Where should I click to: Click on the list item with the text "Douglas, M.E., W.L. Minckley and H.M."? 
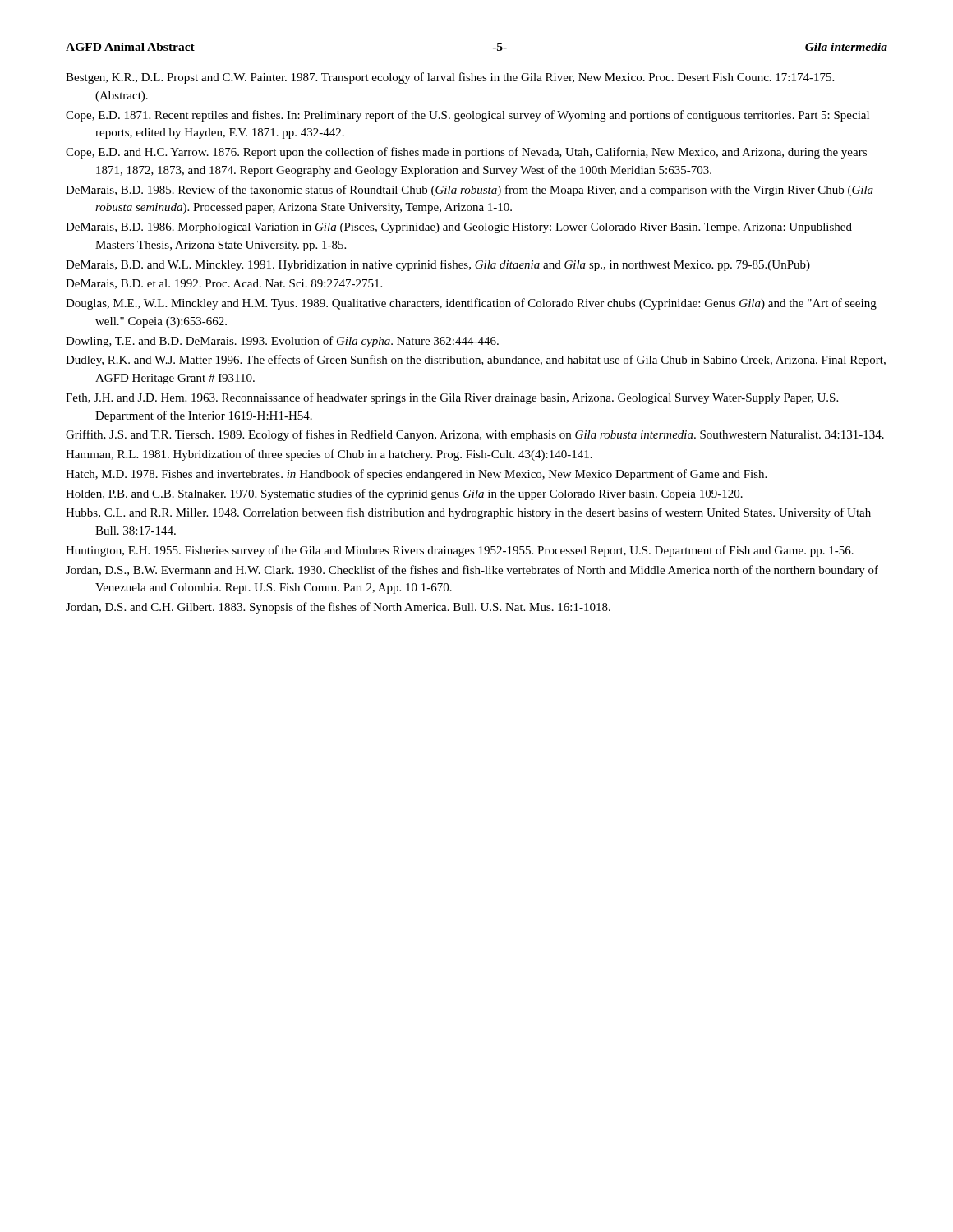(x=471, y=312)
